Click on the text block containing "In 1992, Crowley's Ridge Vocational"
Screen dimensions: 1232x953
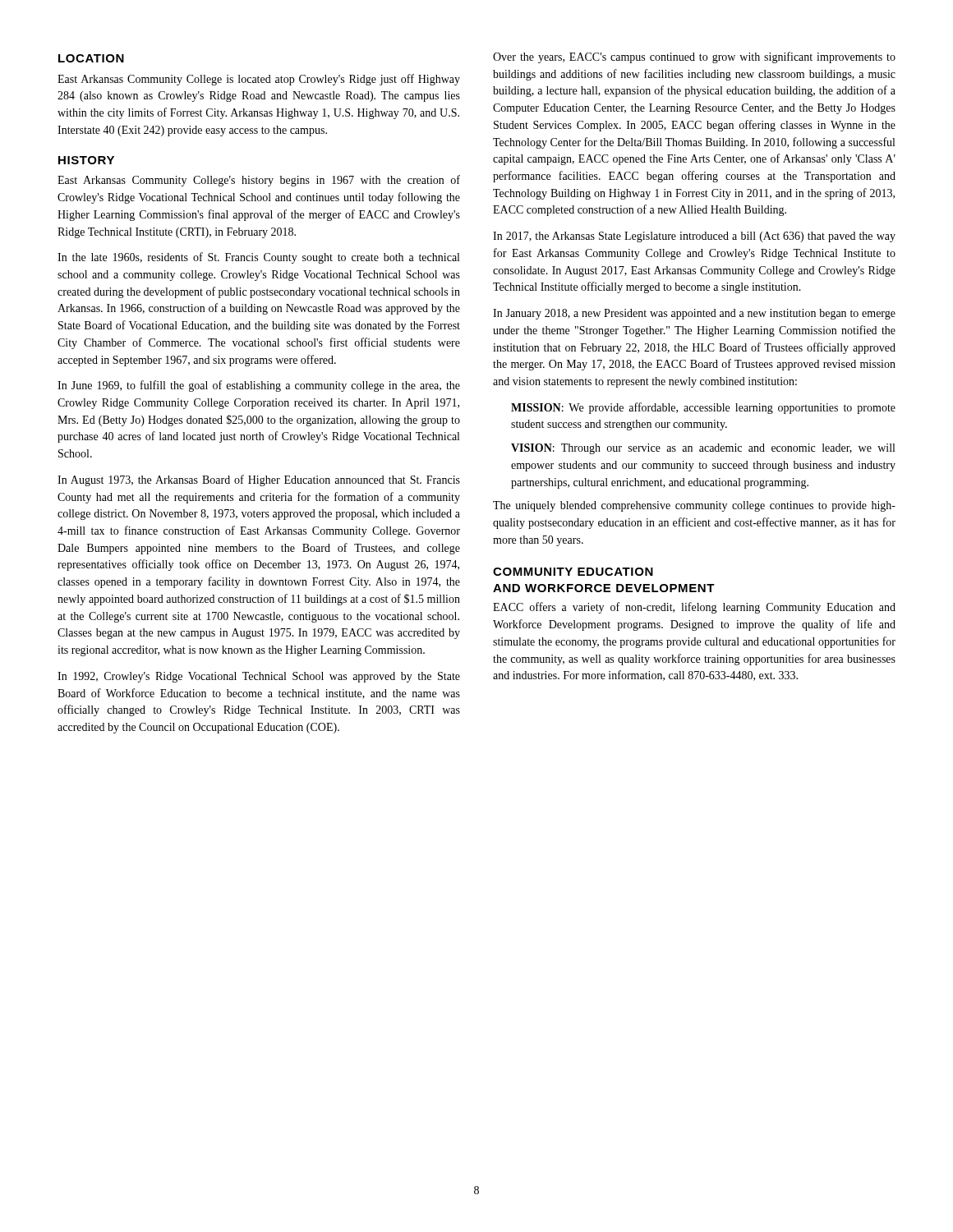[x=259, y=702]
